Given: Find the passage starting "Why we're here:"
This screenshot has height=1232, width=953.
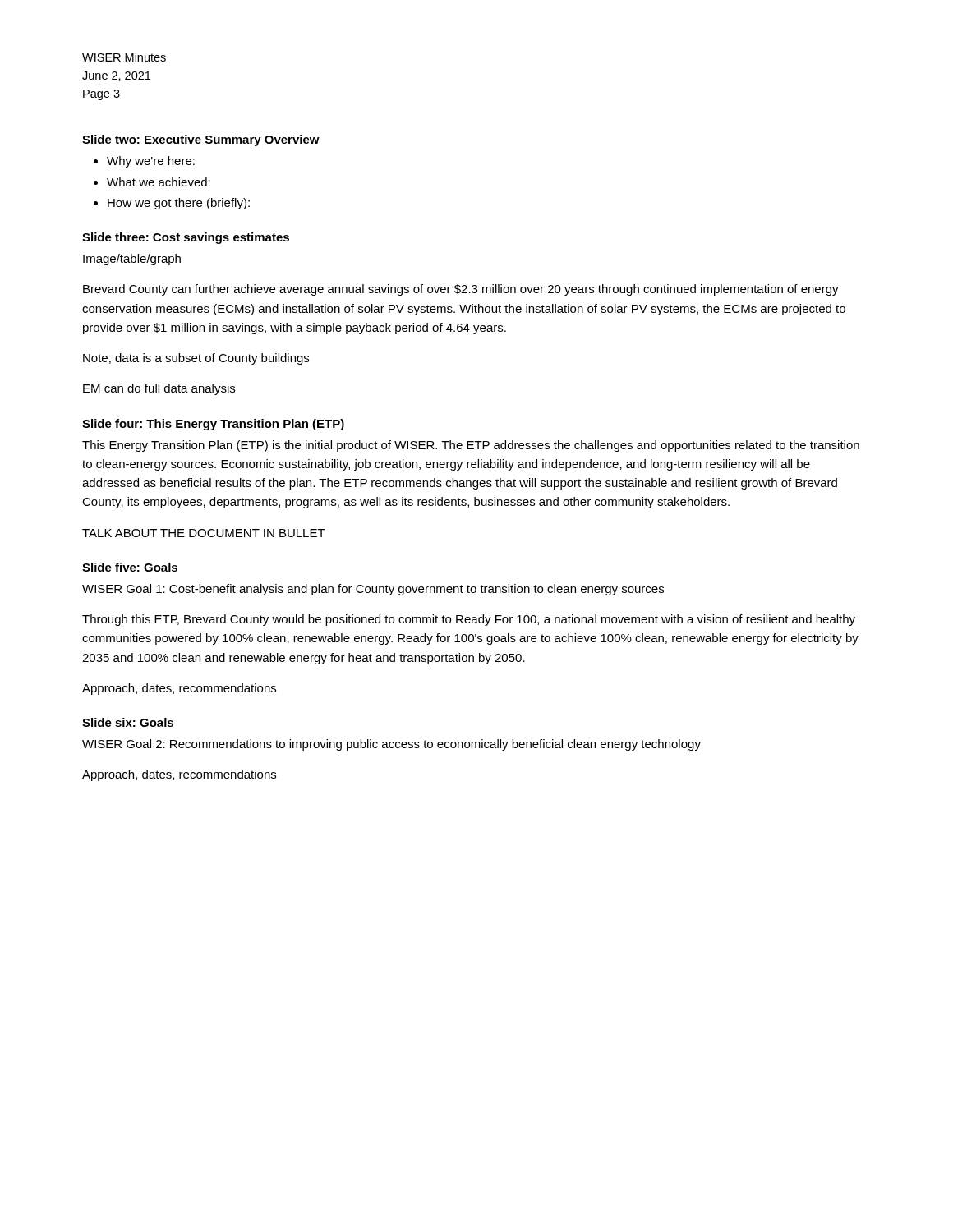Looking at the screenshot, I should click(151, 161).
